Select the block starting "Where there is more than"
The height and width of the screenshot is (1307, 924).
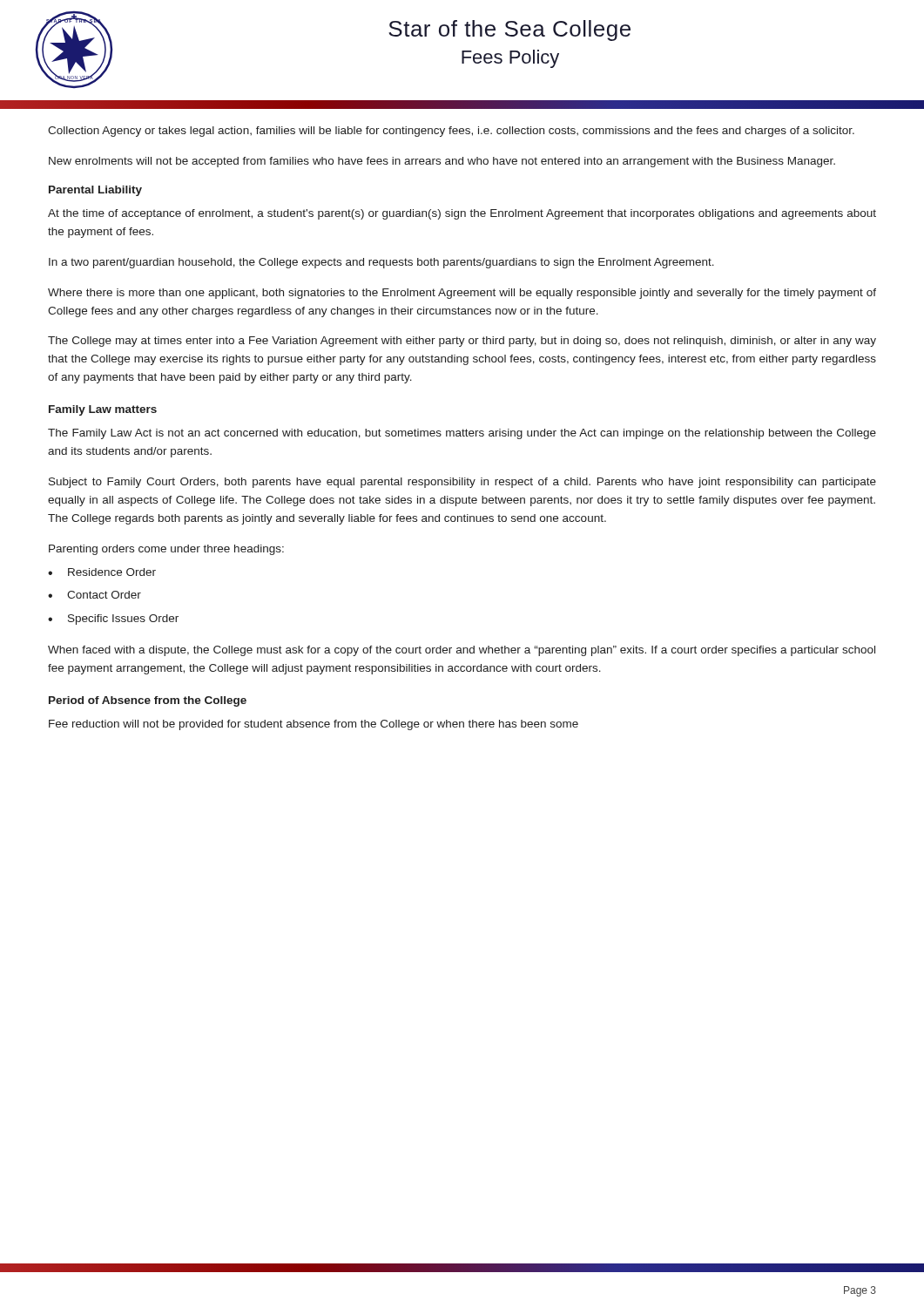pos(462,301)
